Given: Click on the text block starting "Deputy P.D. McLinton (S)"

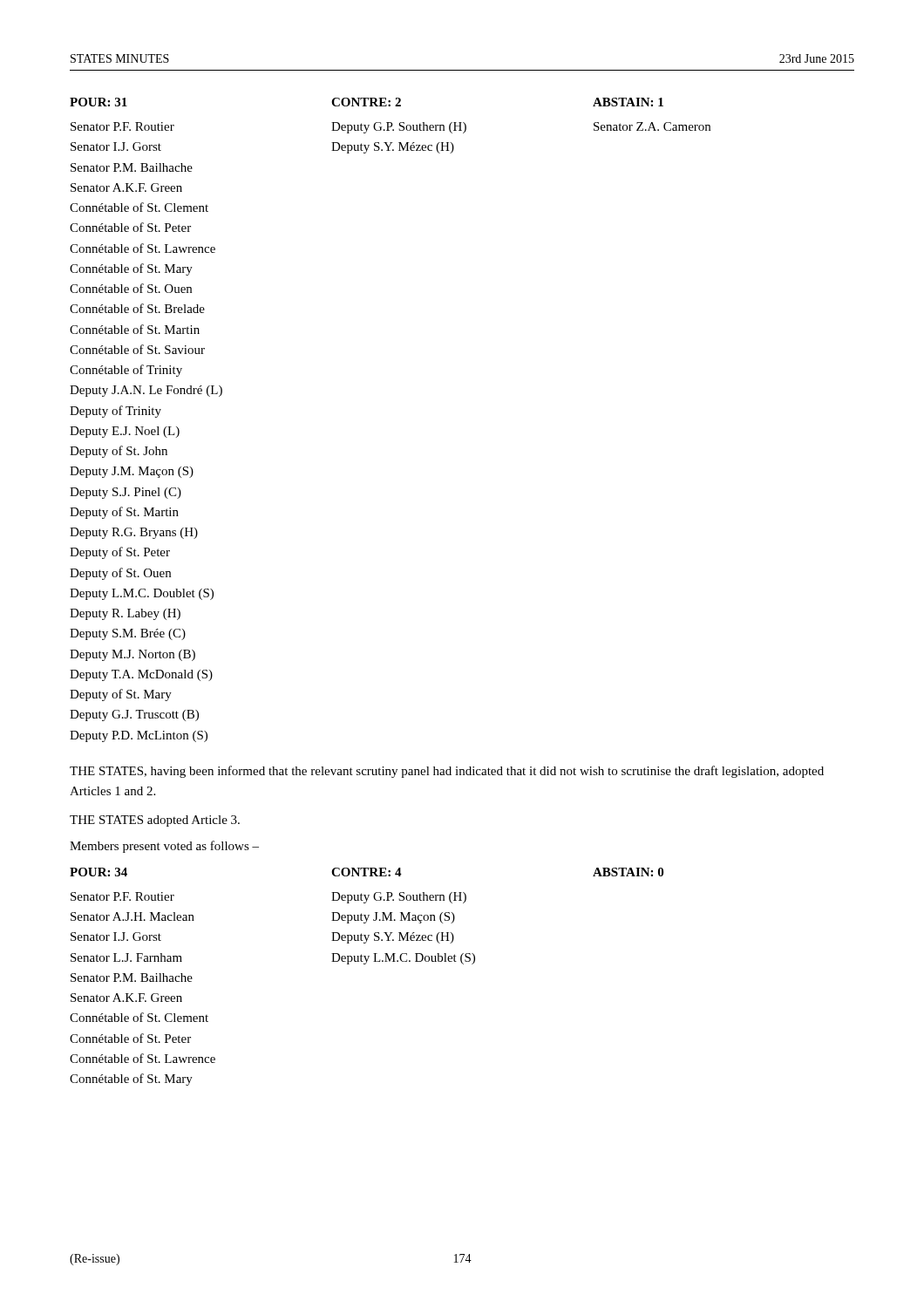Looking at the screenshot, I should 139,735.
